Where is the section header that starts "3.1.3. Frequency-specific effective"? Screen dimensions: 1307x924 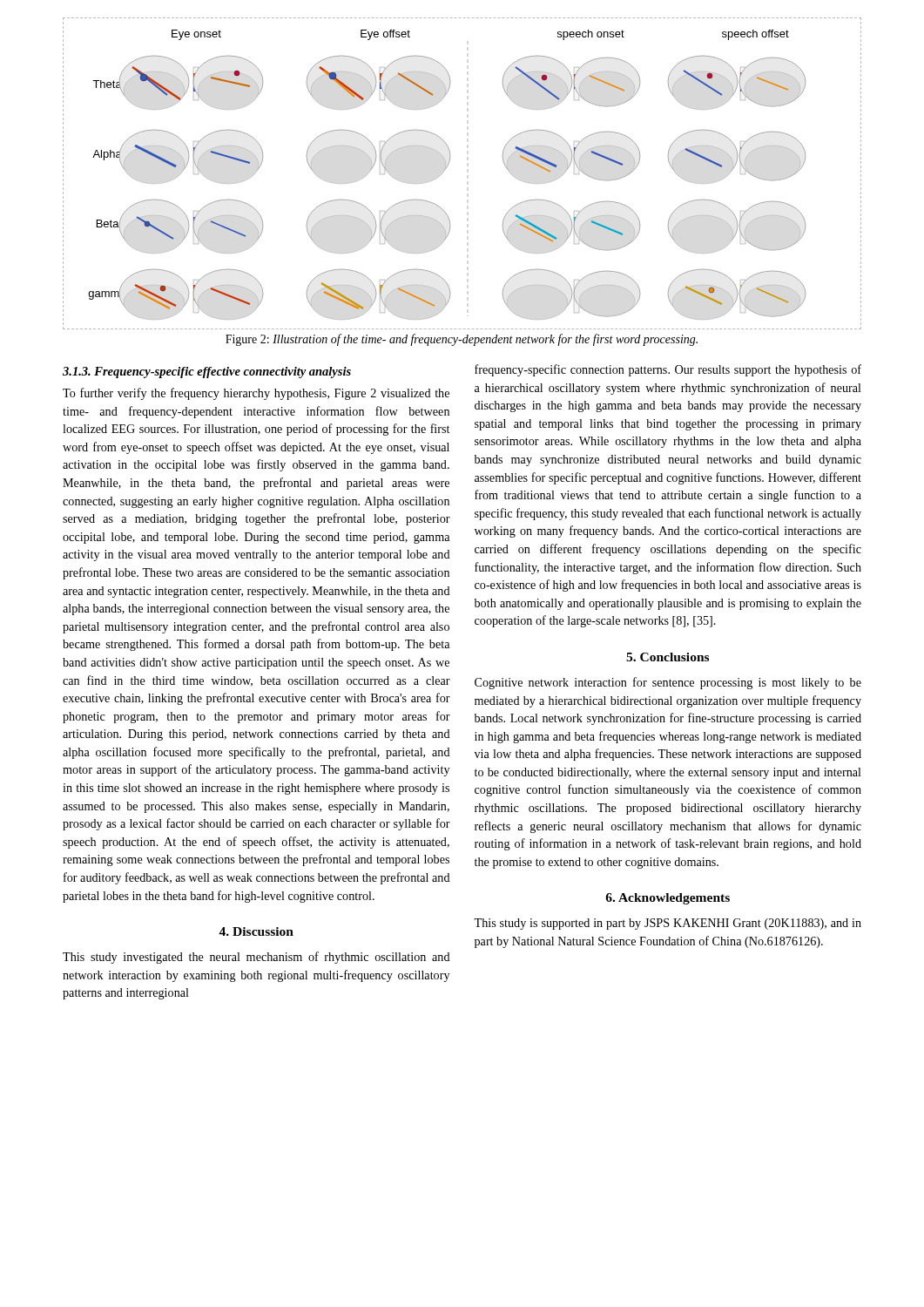pyautogui.click(x=207, y=371)
